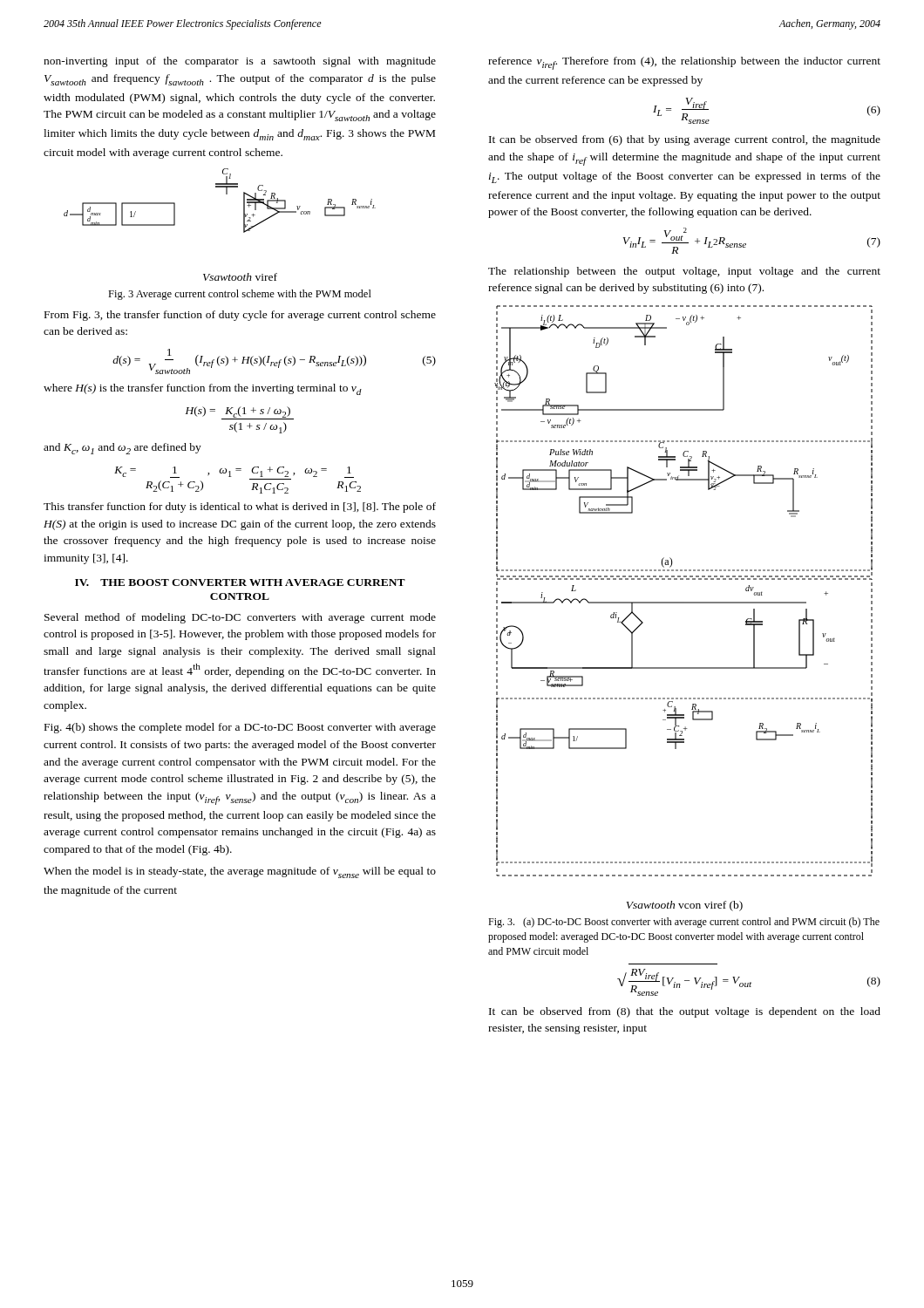This screenshot has width=924, height=1308.
Task: Navigate to the element starting "This transfer function for duty is identical to"
Action: pos(240,532)
